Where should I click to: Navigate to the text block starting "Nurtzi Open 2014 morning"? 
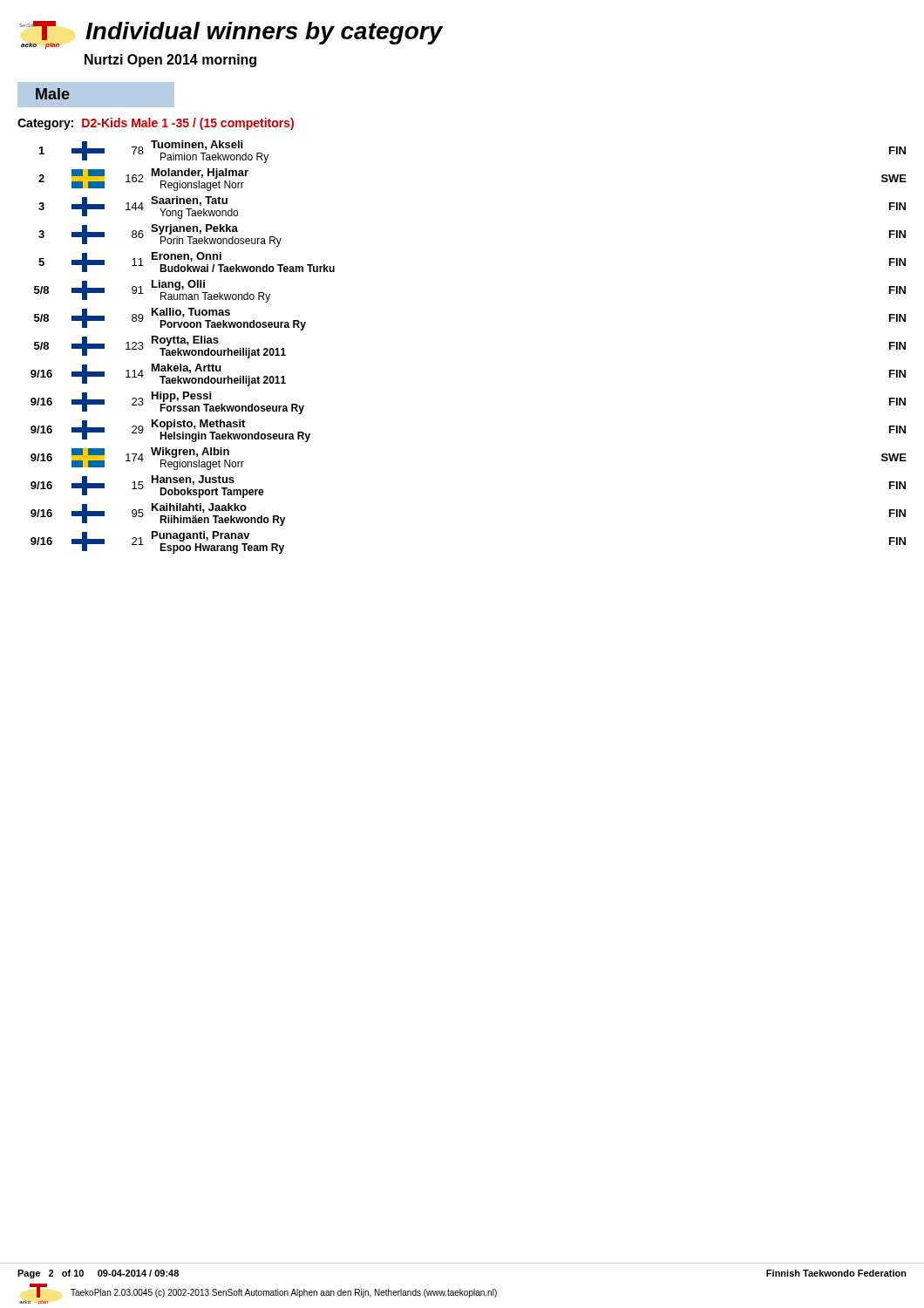(x=170, y=60)
